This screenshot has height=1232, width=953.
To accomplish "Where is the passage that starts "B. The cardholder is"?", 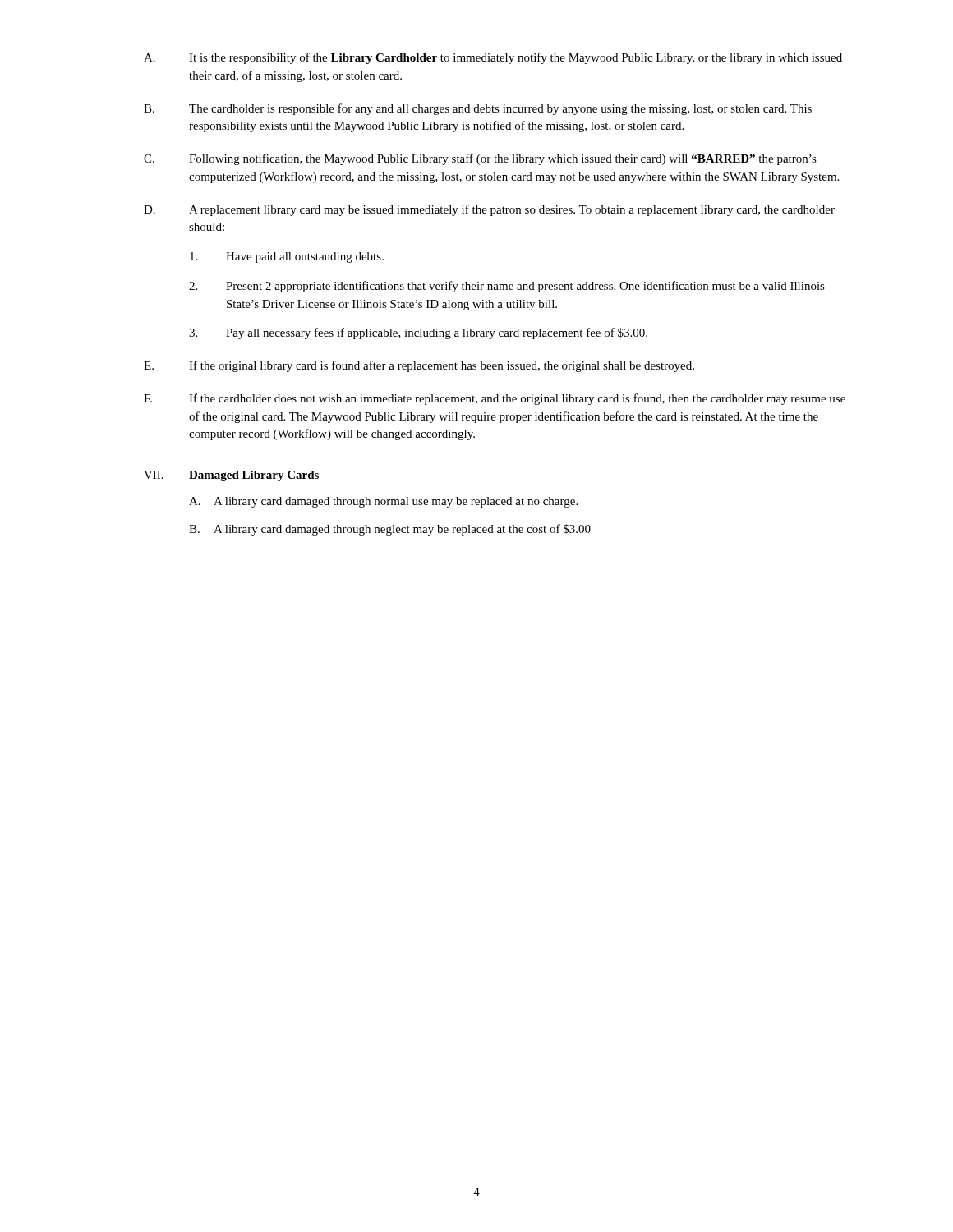I will coord(495,118).
